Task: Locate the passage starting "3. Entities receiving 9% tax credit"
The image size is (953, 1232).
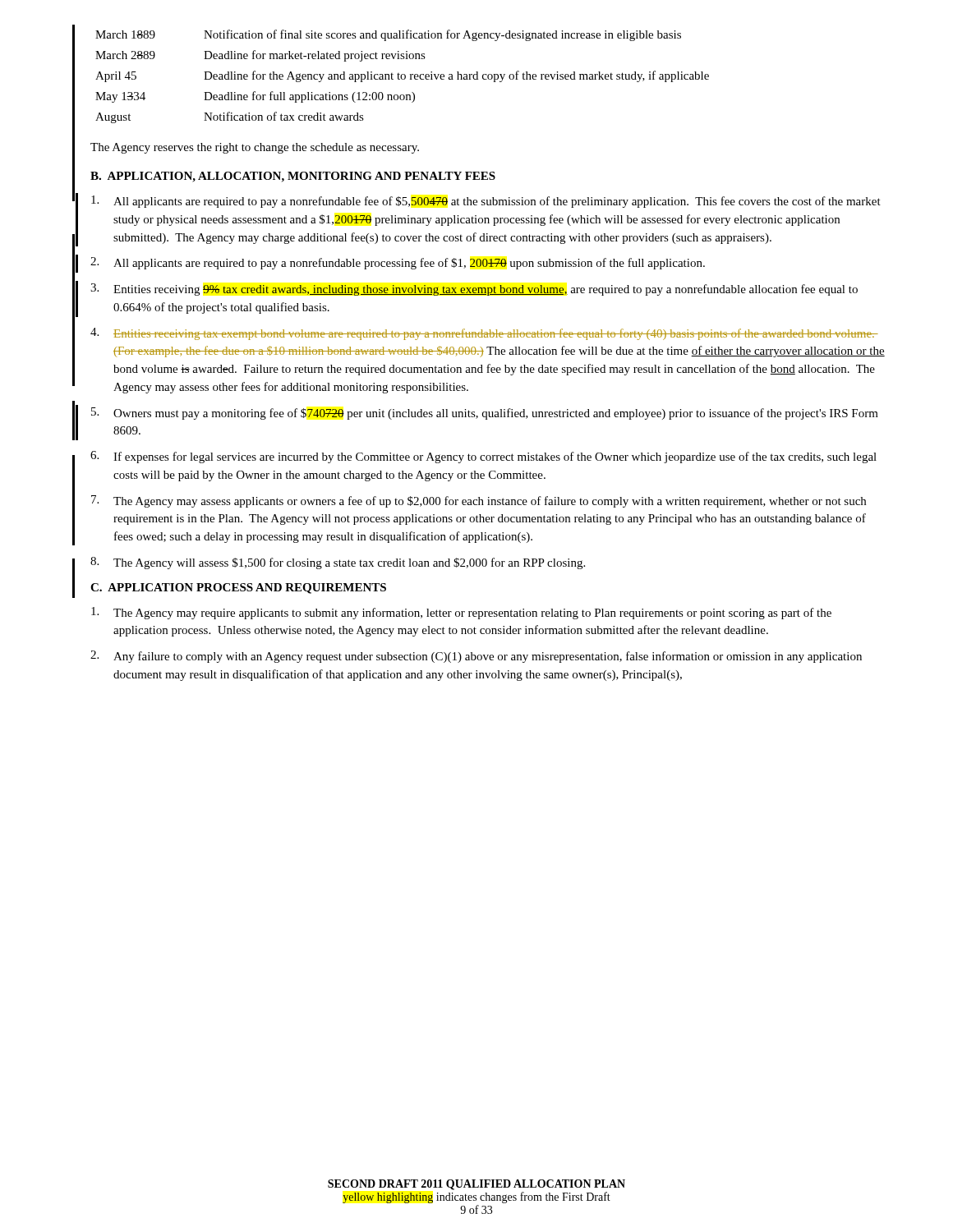Action: 489,299
